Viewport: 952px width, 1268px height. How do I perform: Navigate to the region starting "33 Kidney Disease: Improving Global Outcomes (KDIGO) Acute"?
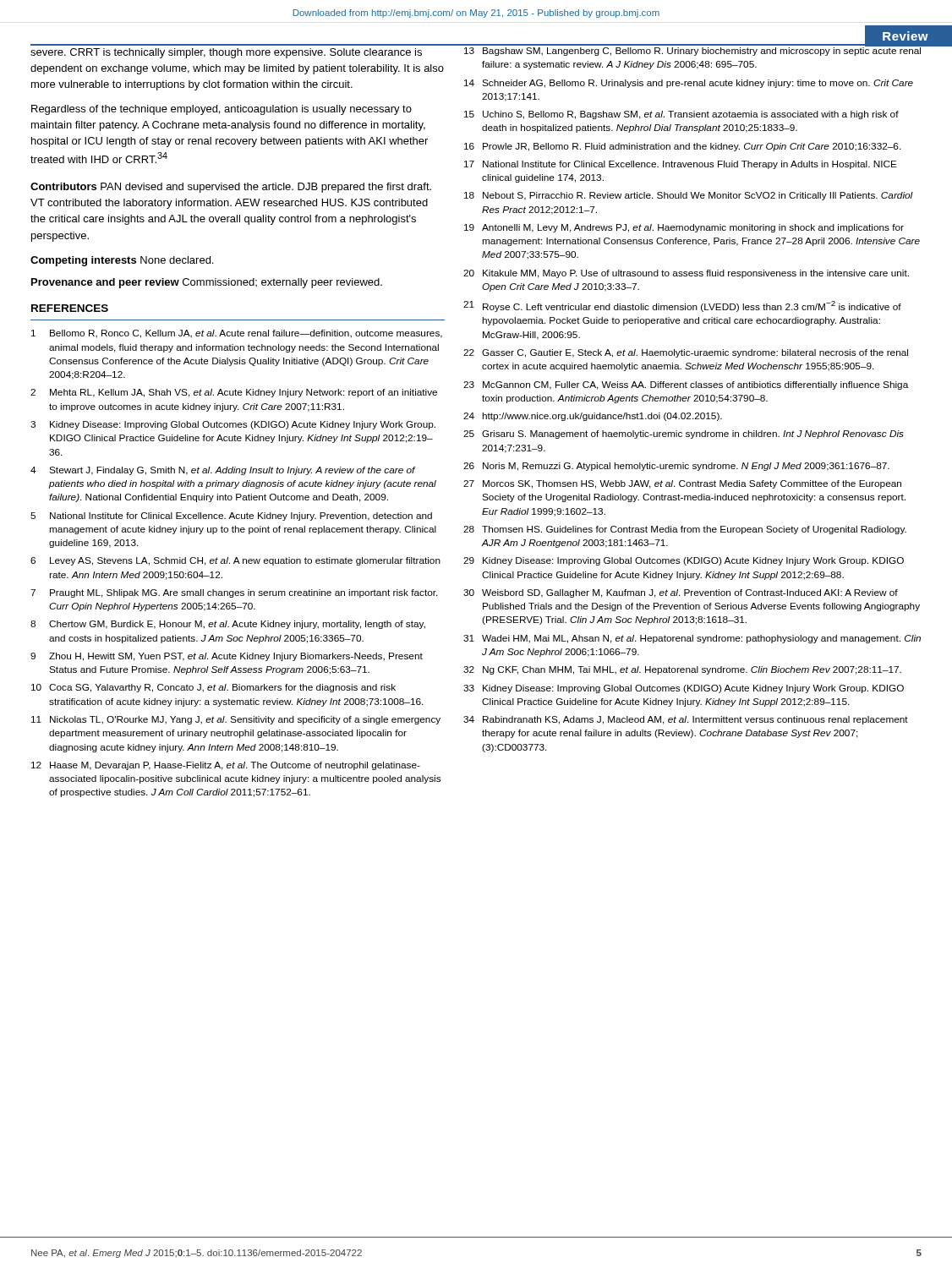[692, 695]
